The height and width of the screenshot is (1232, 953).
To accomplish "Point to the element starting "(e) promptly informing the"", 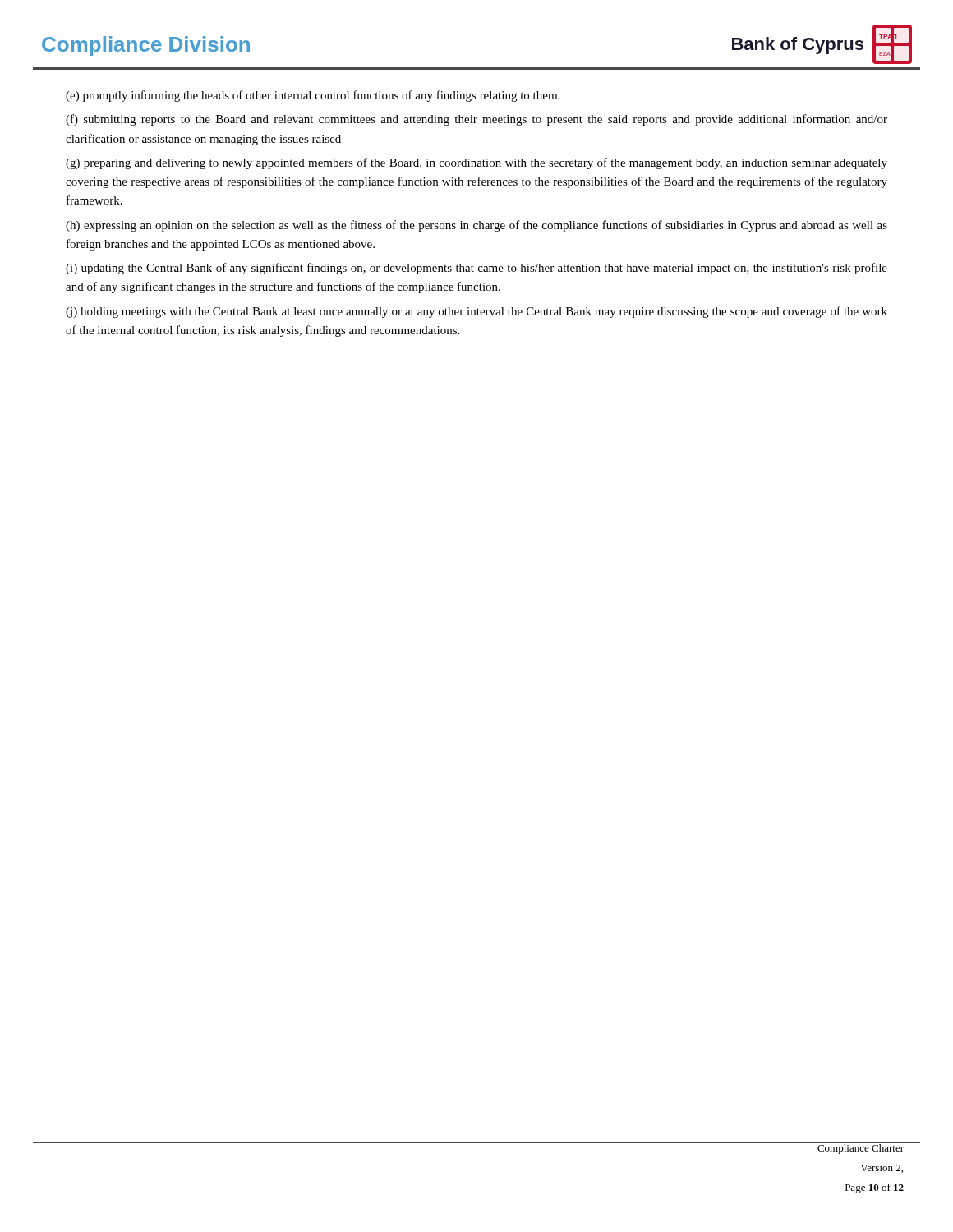I will pyautogui.click(x=313, y=95).
